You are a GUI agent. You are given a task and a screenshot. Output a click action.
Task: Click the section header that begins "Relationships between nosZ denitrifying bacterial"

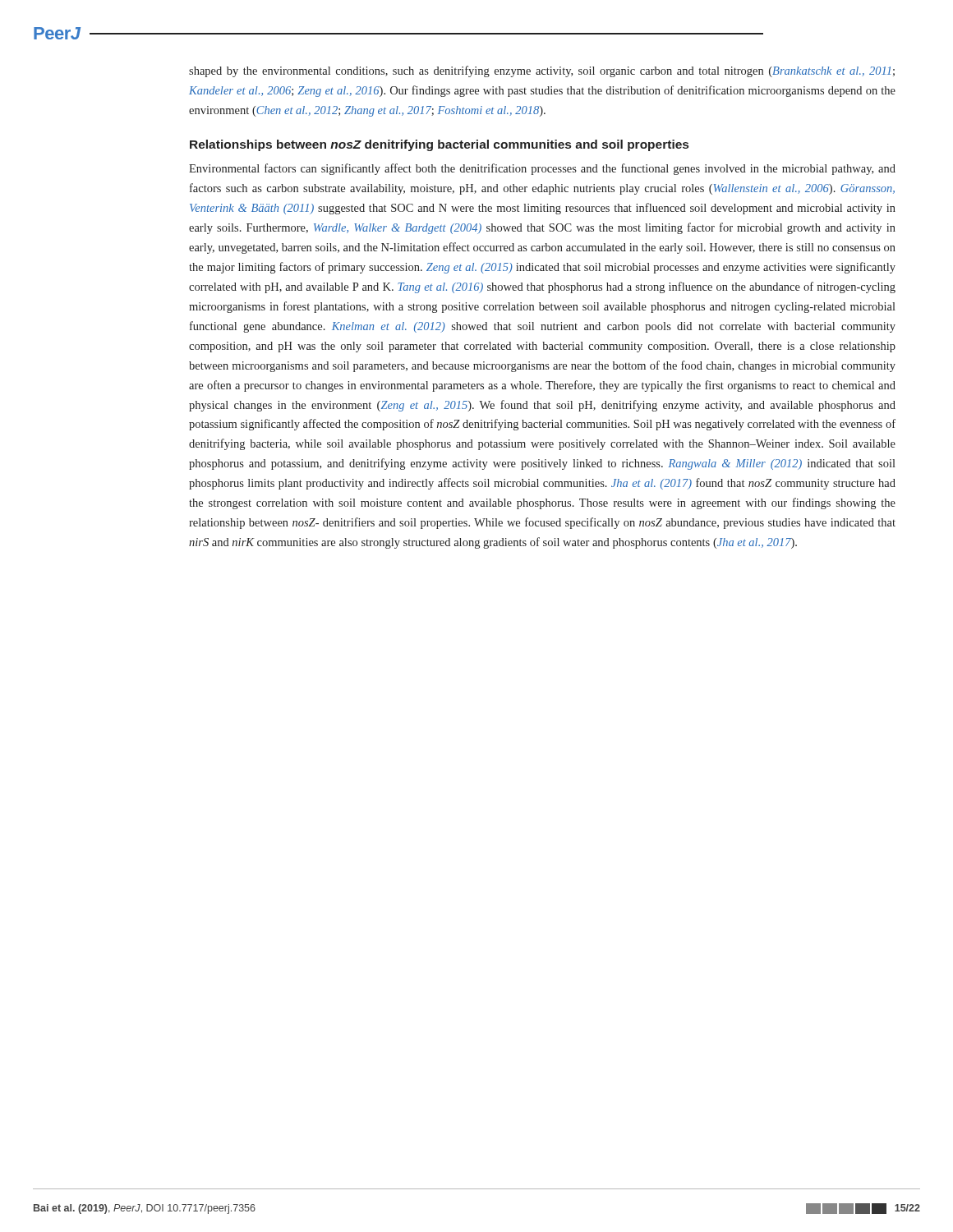(x=542, y=144)
